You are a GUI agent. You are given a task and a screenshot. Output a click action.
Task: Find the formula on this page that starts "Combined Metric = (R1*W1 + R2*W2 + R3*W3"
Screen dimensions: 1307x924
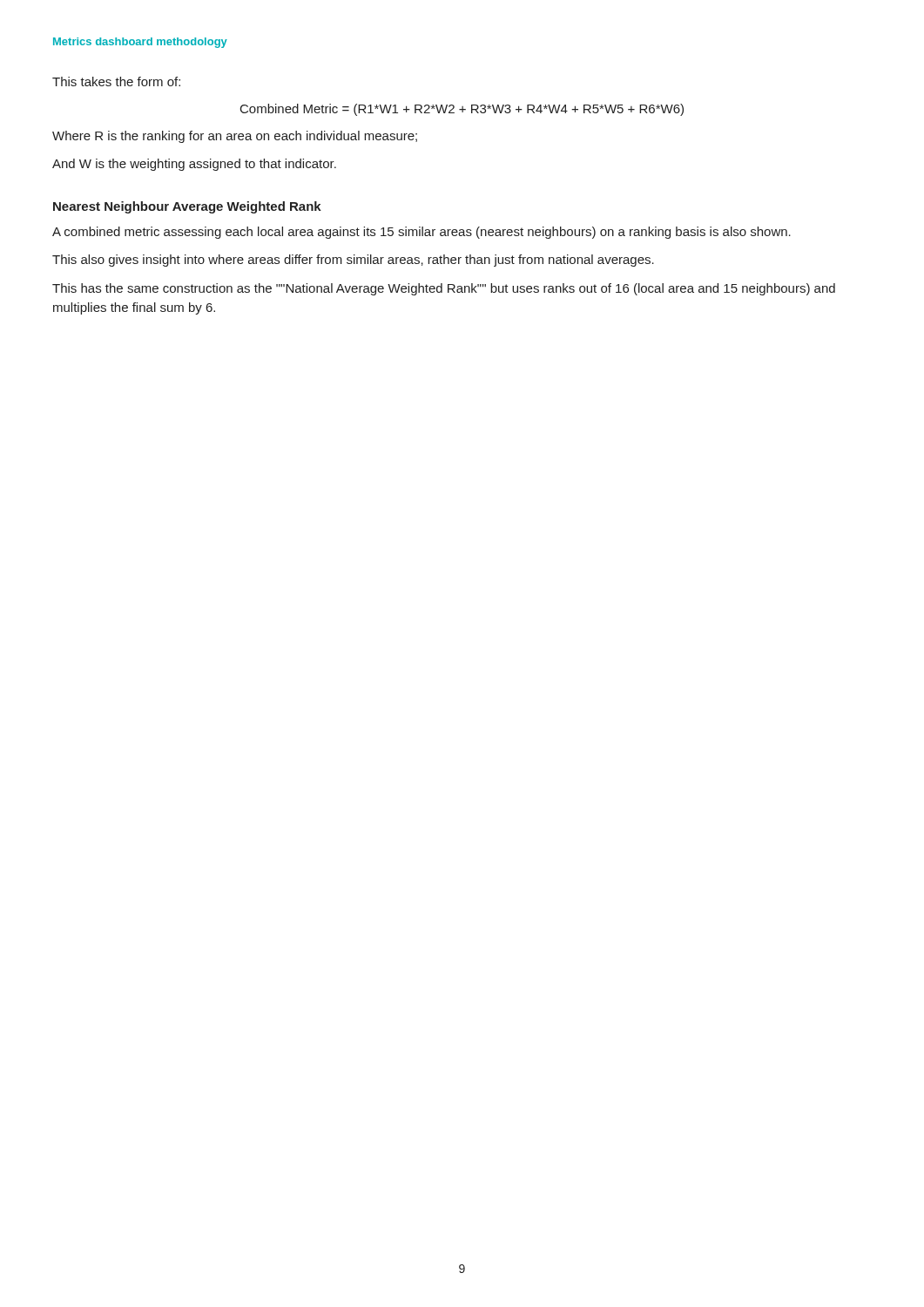[462, 108]
